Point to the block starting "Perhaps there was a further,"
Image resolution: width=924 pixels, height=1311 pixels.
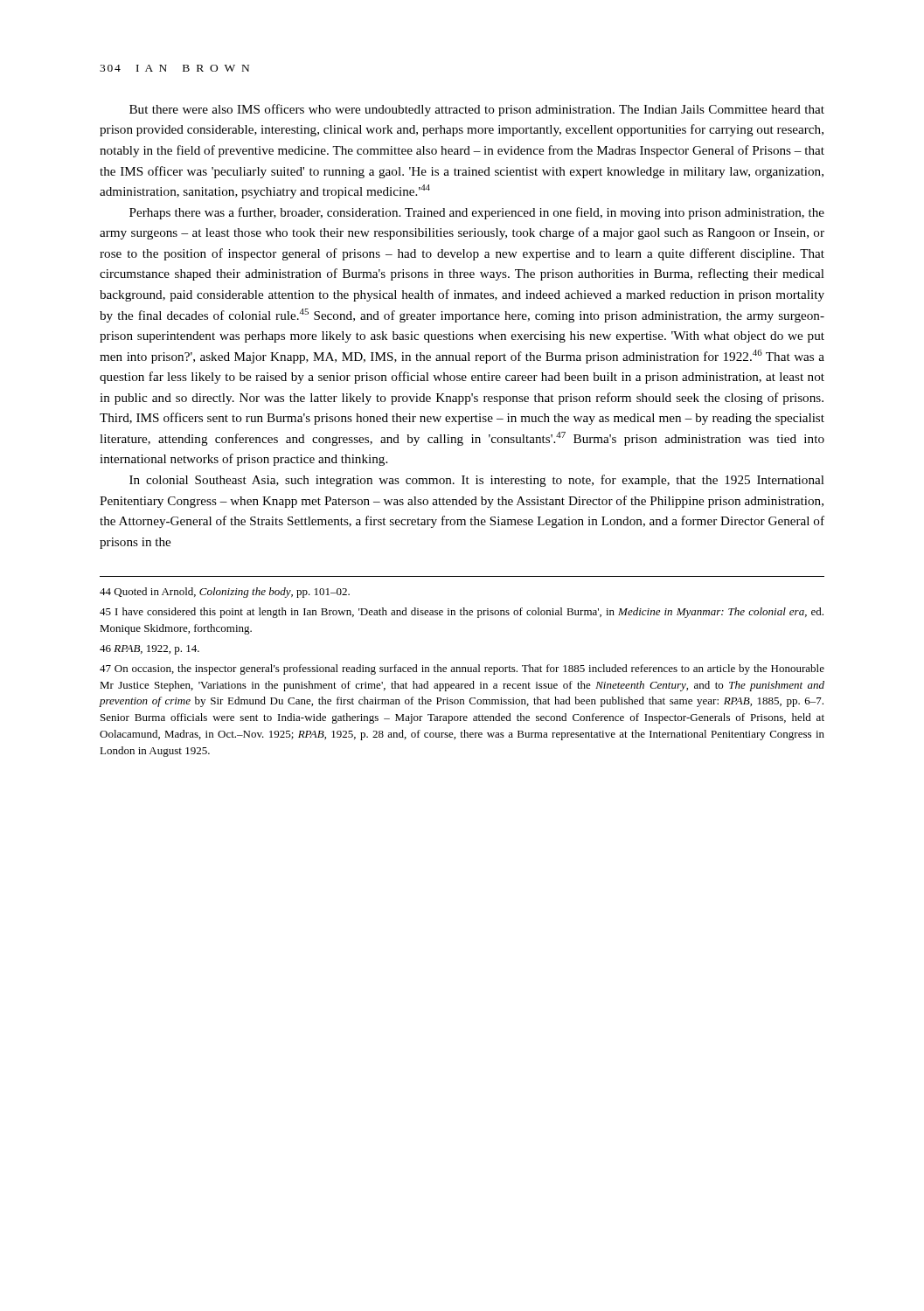pyautogui.click(x=462, y=335)
